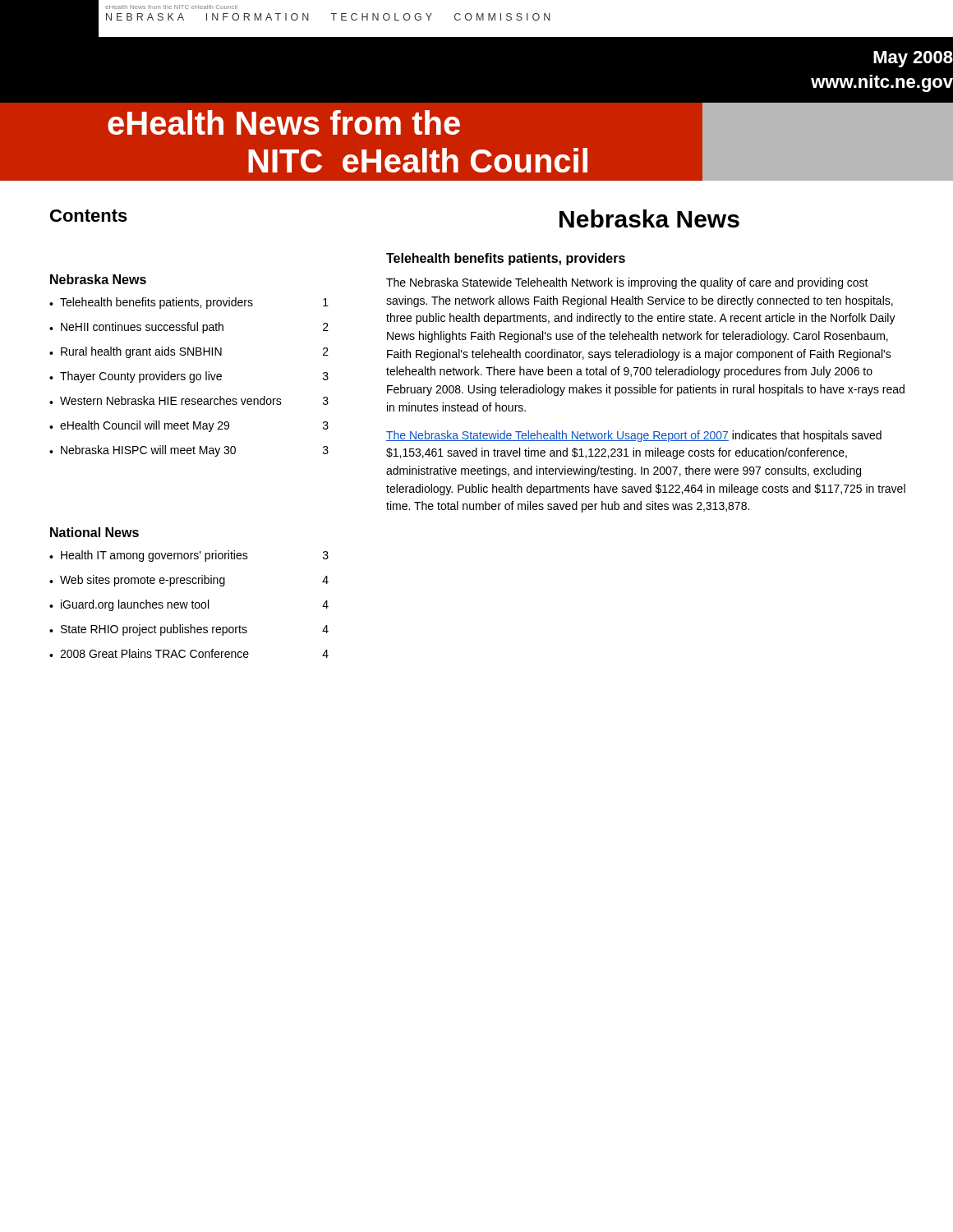The image size is (953, 1232).
Task: Find the block on this page that starts "• Western Nebraska HIE researches vendors"
Action: coord(189,402)
